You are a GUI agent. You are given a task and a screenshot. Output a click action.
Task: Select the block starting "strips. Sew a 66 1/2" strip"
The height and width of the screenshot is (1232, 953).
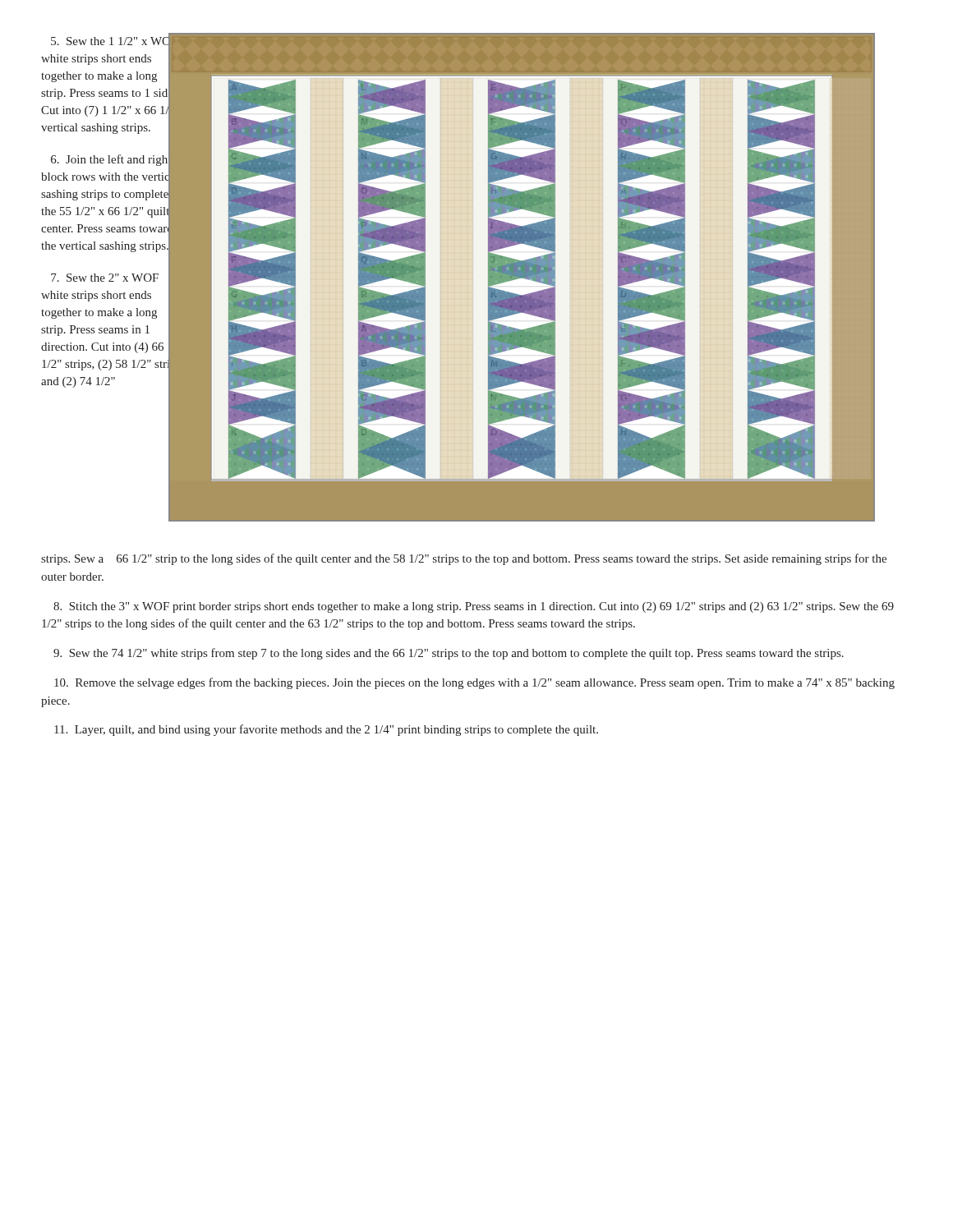464,567
